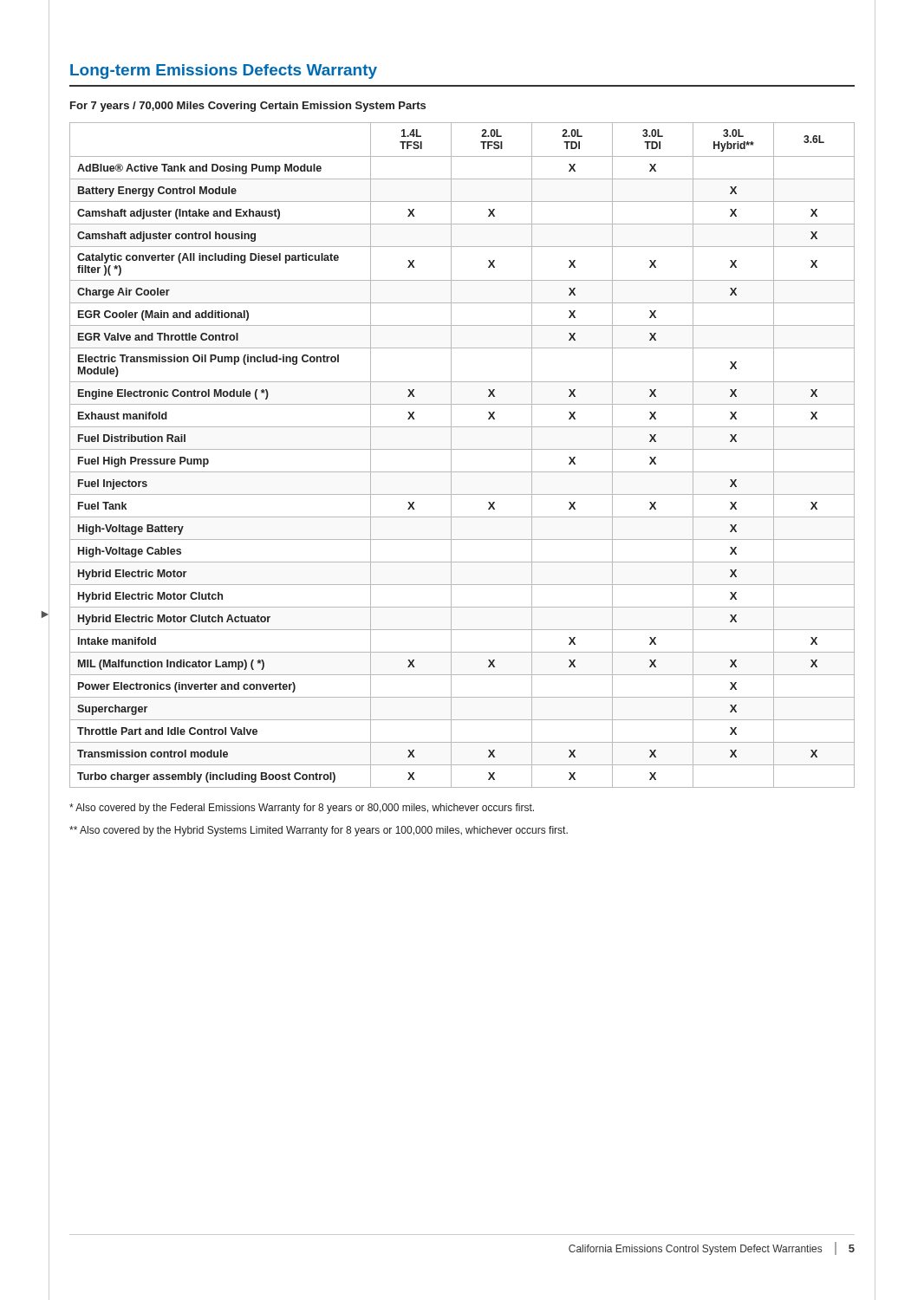Locate the text "Long-term Emissions Defects Warranty"

[223, 70]
